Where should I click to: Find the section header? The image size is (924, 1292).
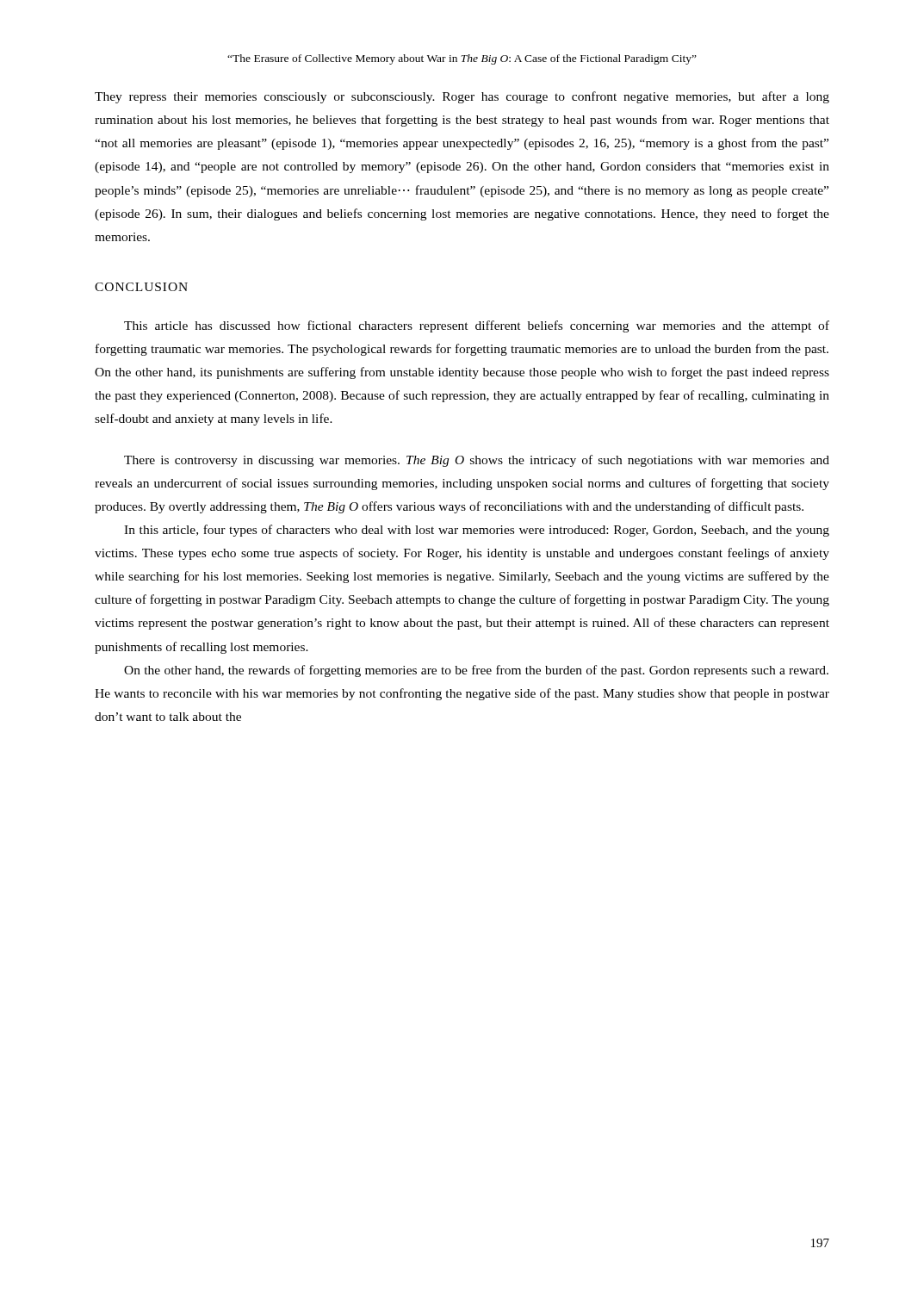[x=142, y=286]
